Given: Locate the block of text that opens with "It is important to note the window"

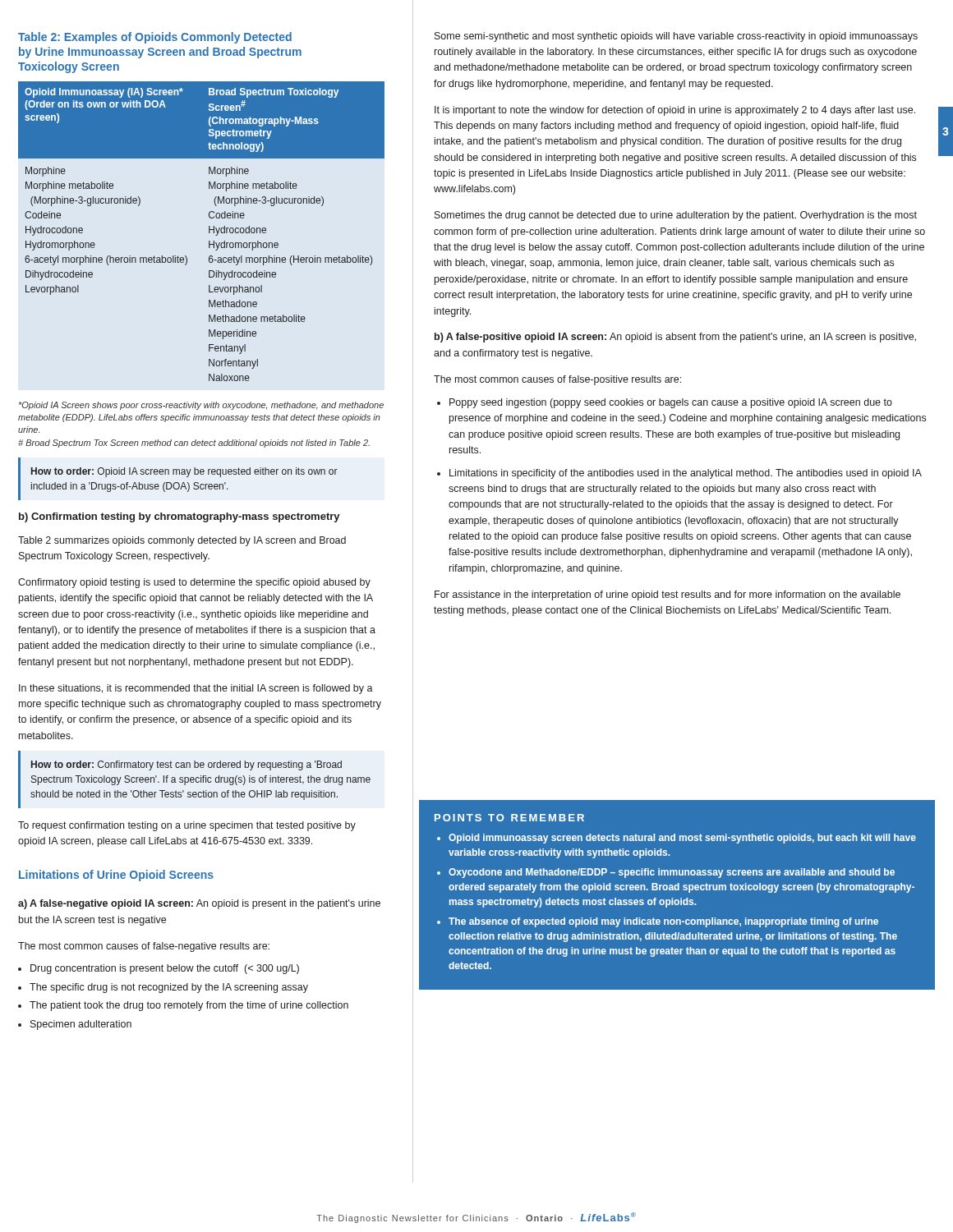Looking at the screenshot, I should pos(680,150).
